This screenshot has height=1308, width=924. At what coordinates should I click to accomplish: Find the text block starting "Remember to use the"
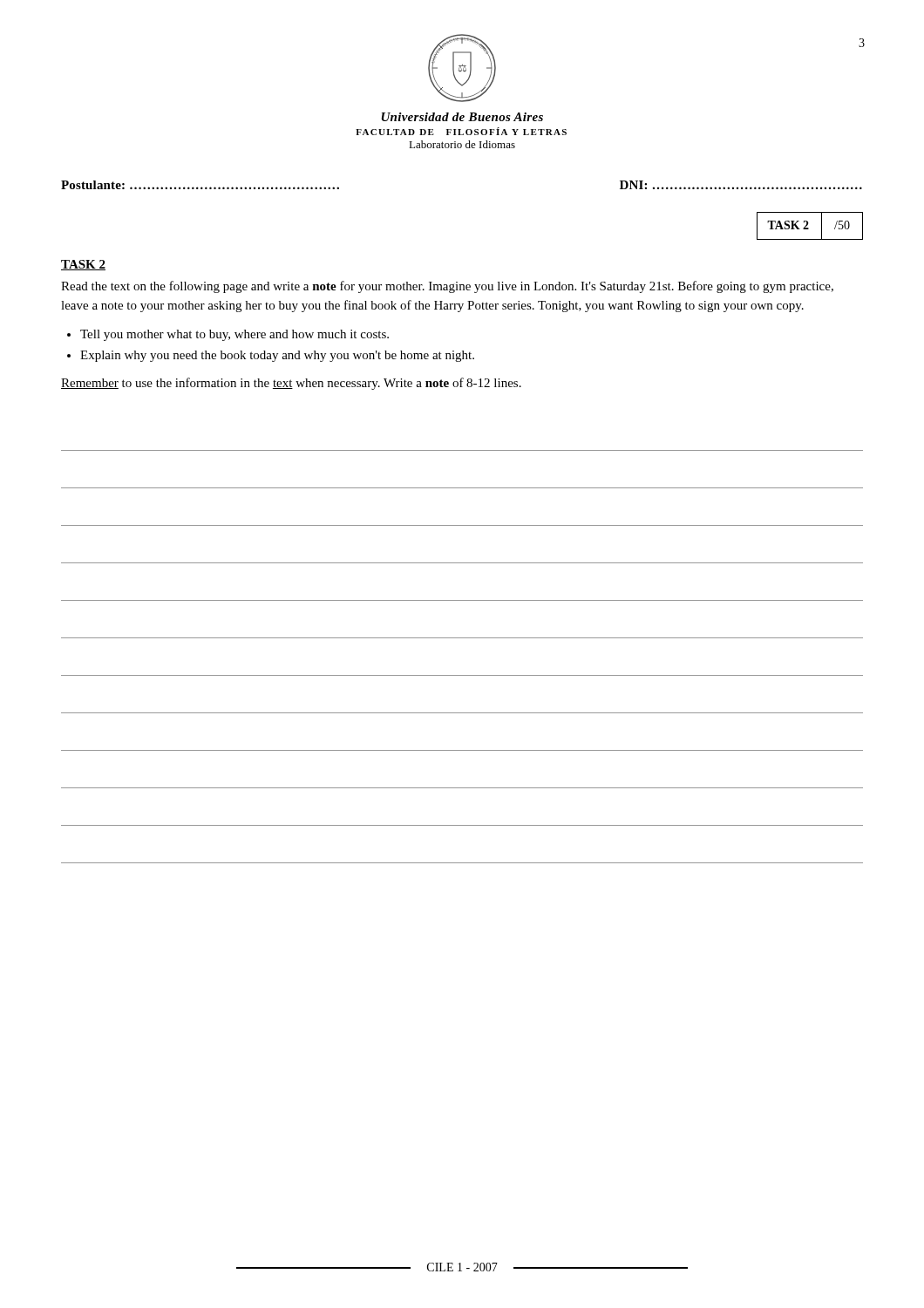[291, 382]
